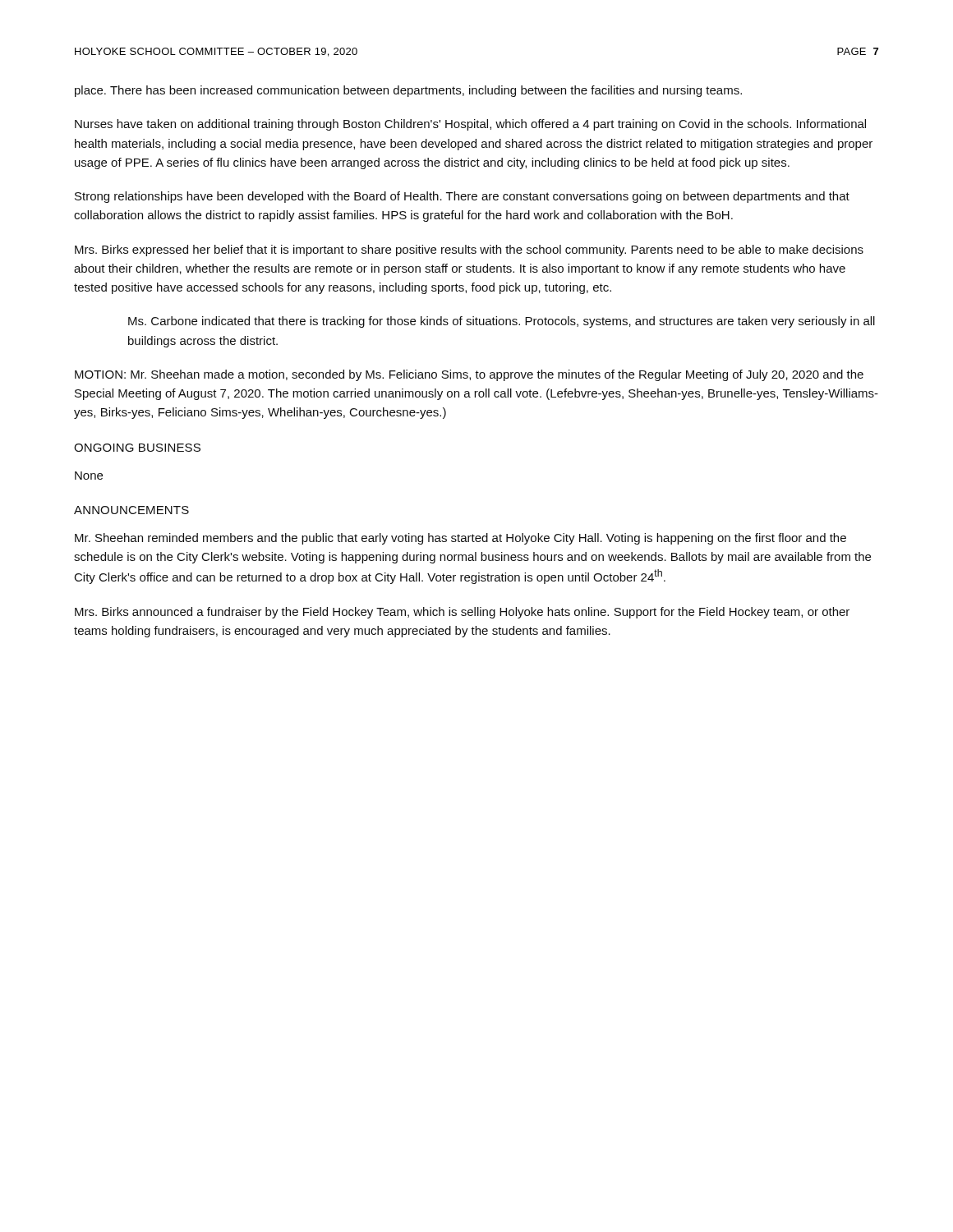
Task: Navigate to the text starting "place. There has been increased"
Action: (x=408, y=90)
